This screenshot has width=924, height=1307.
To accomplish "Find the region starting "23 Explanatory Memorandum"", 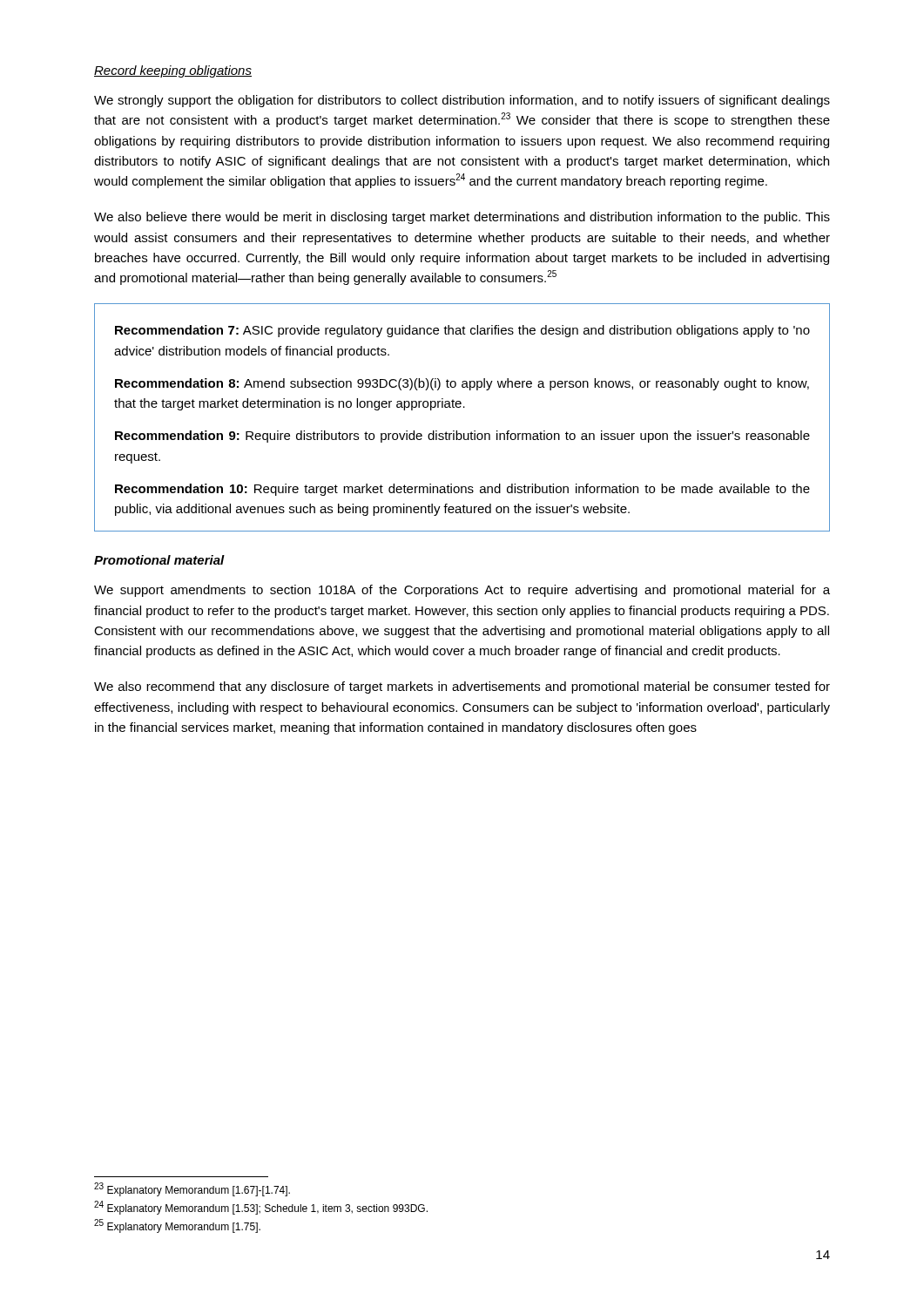I will (192, 1189).
